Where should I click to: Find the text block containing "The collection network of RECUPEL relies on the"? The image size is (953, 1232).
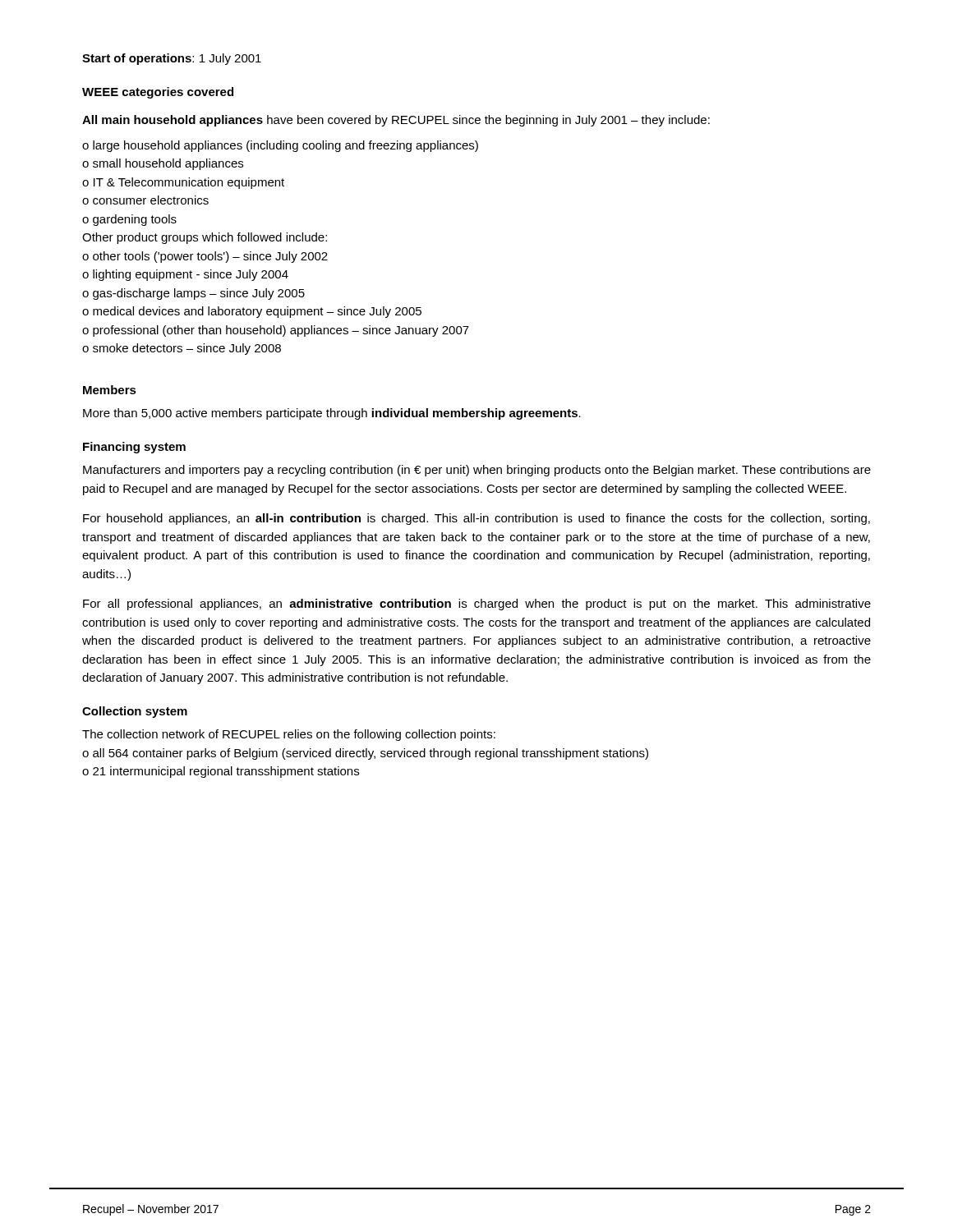[476, 735]
